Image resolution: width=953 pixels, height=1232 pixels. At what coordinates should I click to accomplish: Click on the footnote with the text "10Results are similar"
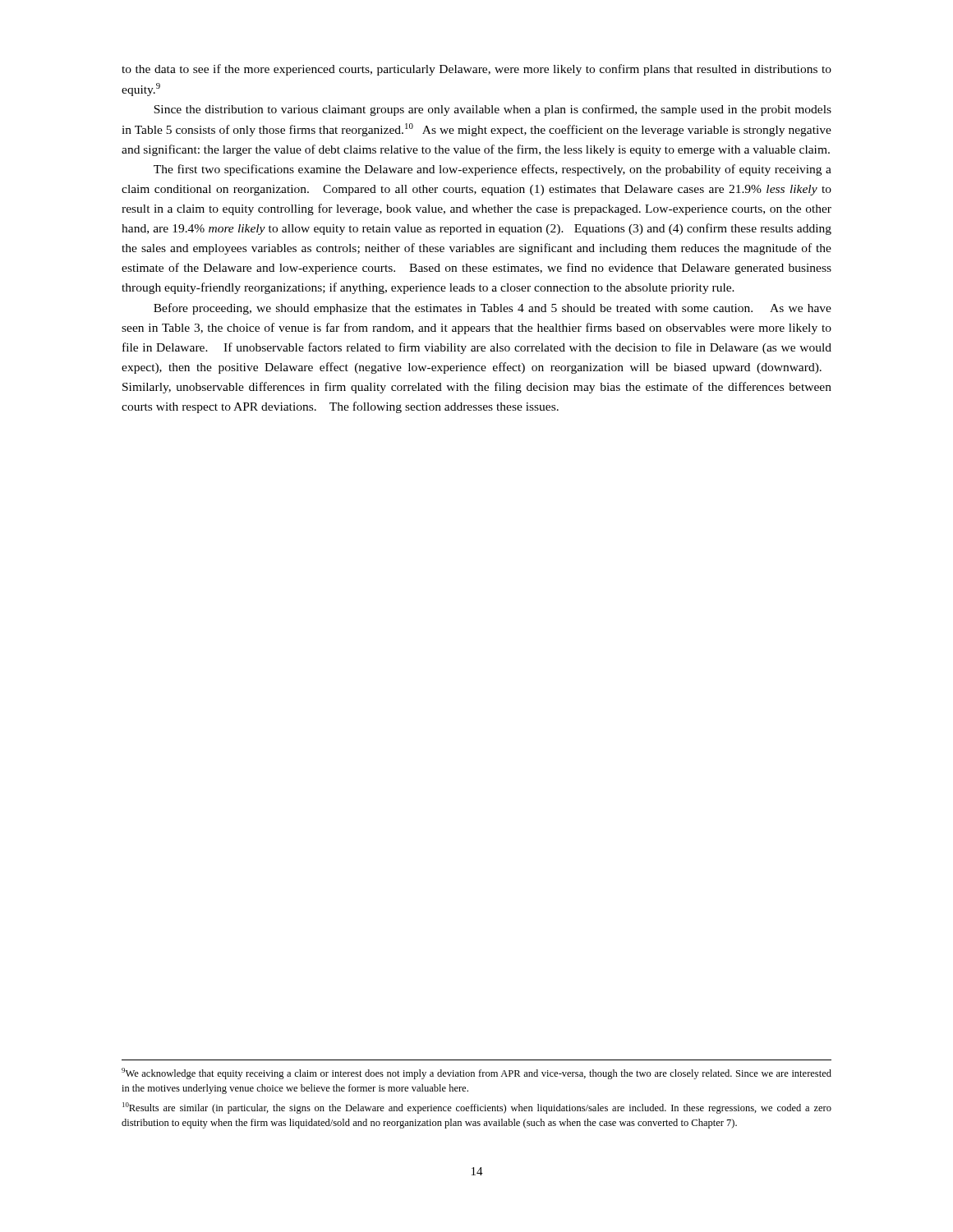pyautogui.click(x=476, y=1114)
